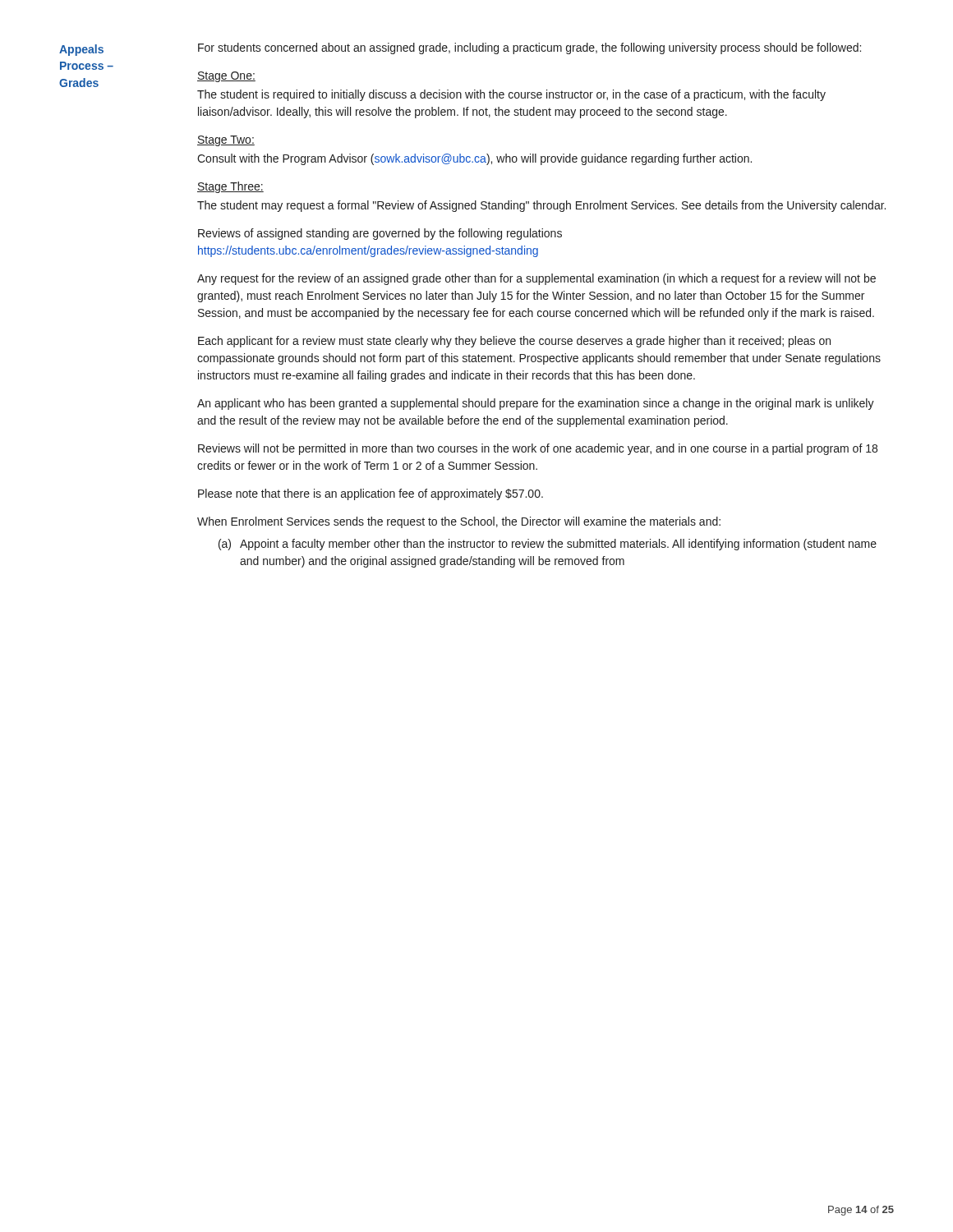Locate the block of text that opens with "For students concerned about"

click(x=545, y=48)
